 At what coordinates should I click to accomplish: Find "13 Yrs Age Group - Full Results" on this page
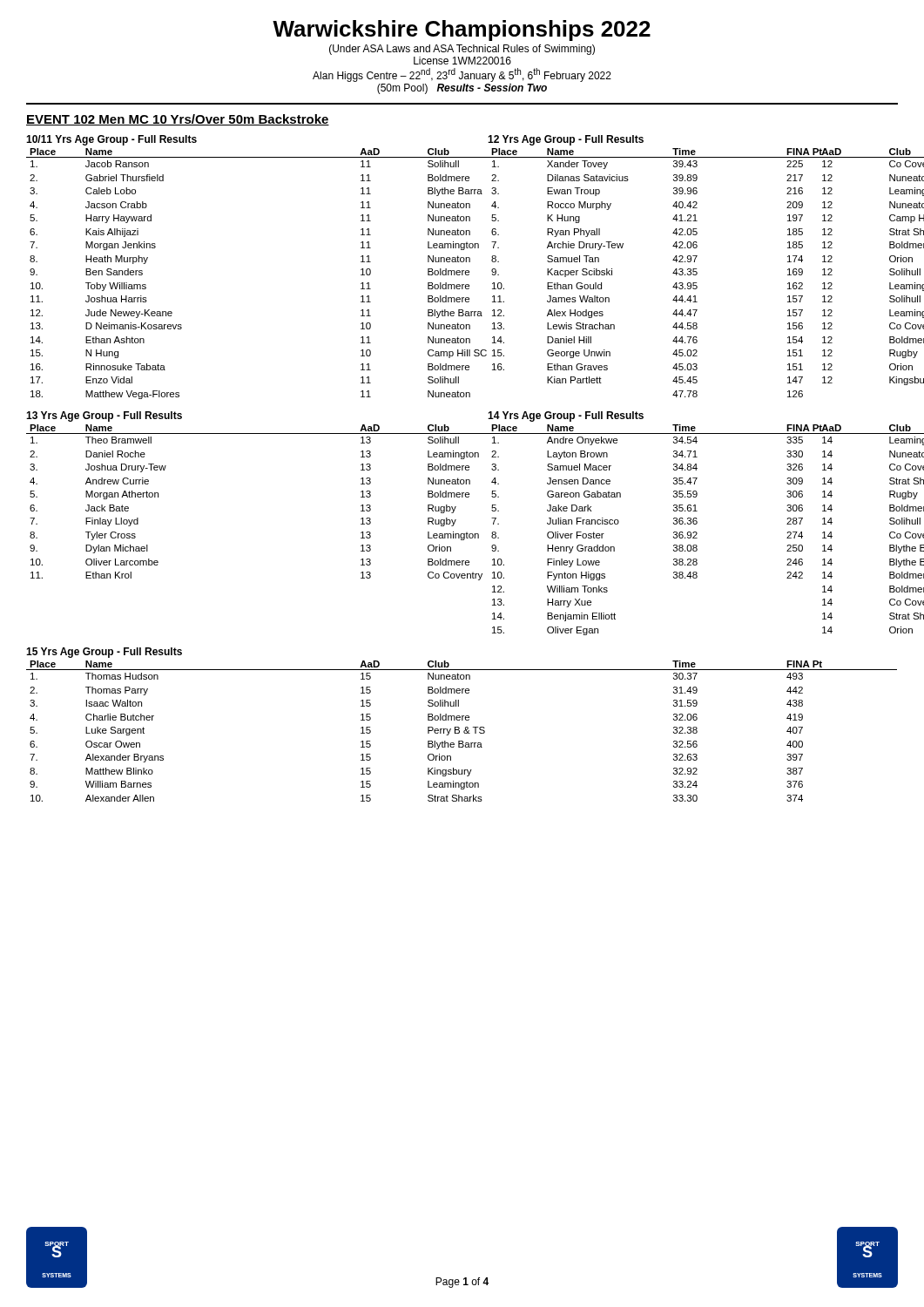click(x=104, y=416)
